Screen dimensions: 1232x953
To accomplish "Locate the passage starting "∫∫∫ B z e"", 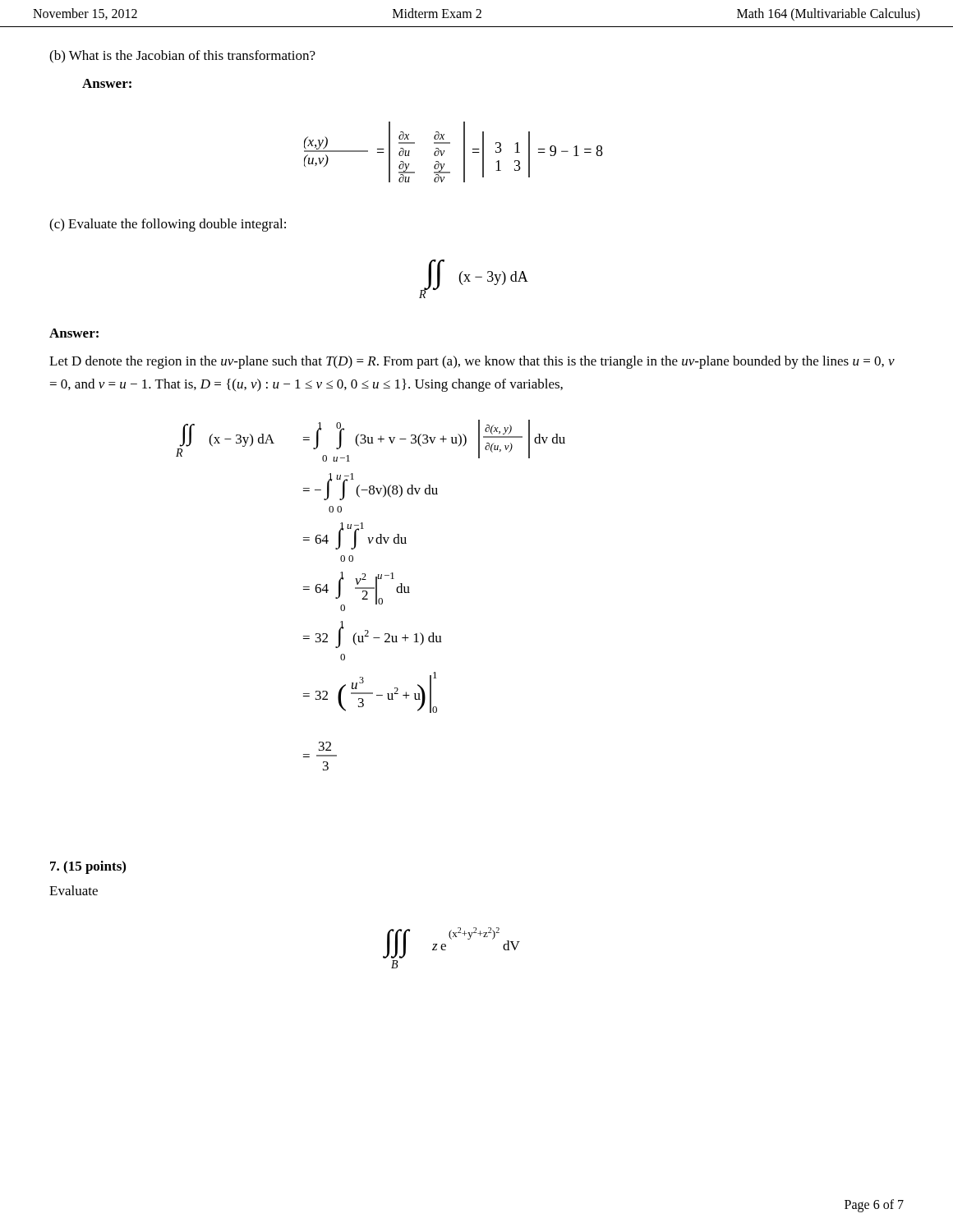I will click(476, 943).
